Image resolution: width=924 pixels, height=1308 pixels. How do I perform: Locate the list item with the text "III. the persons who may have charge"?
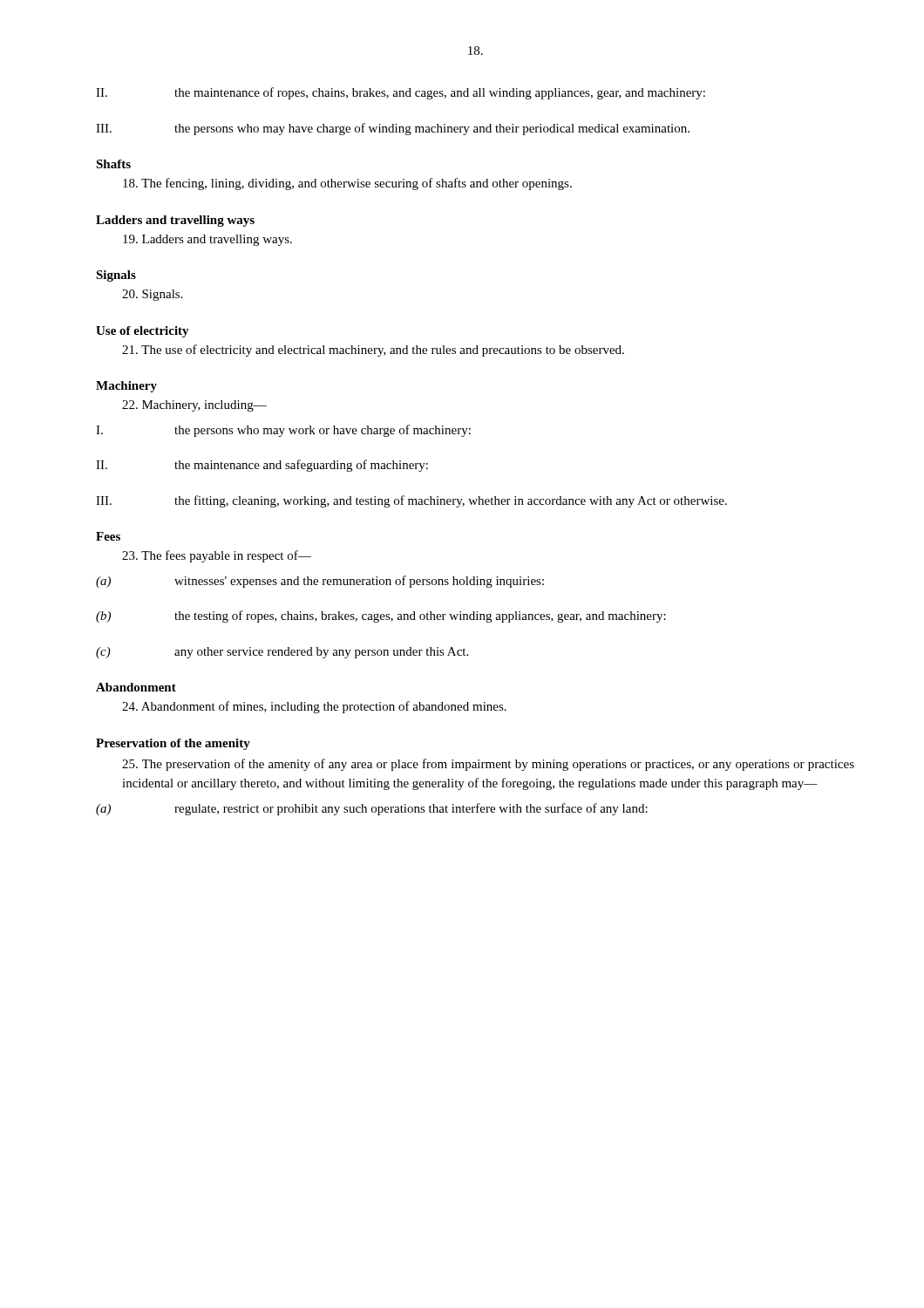click(475, 128)
